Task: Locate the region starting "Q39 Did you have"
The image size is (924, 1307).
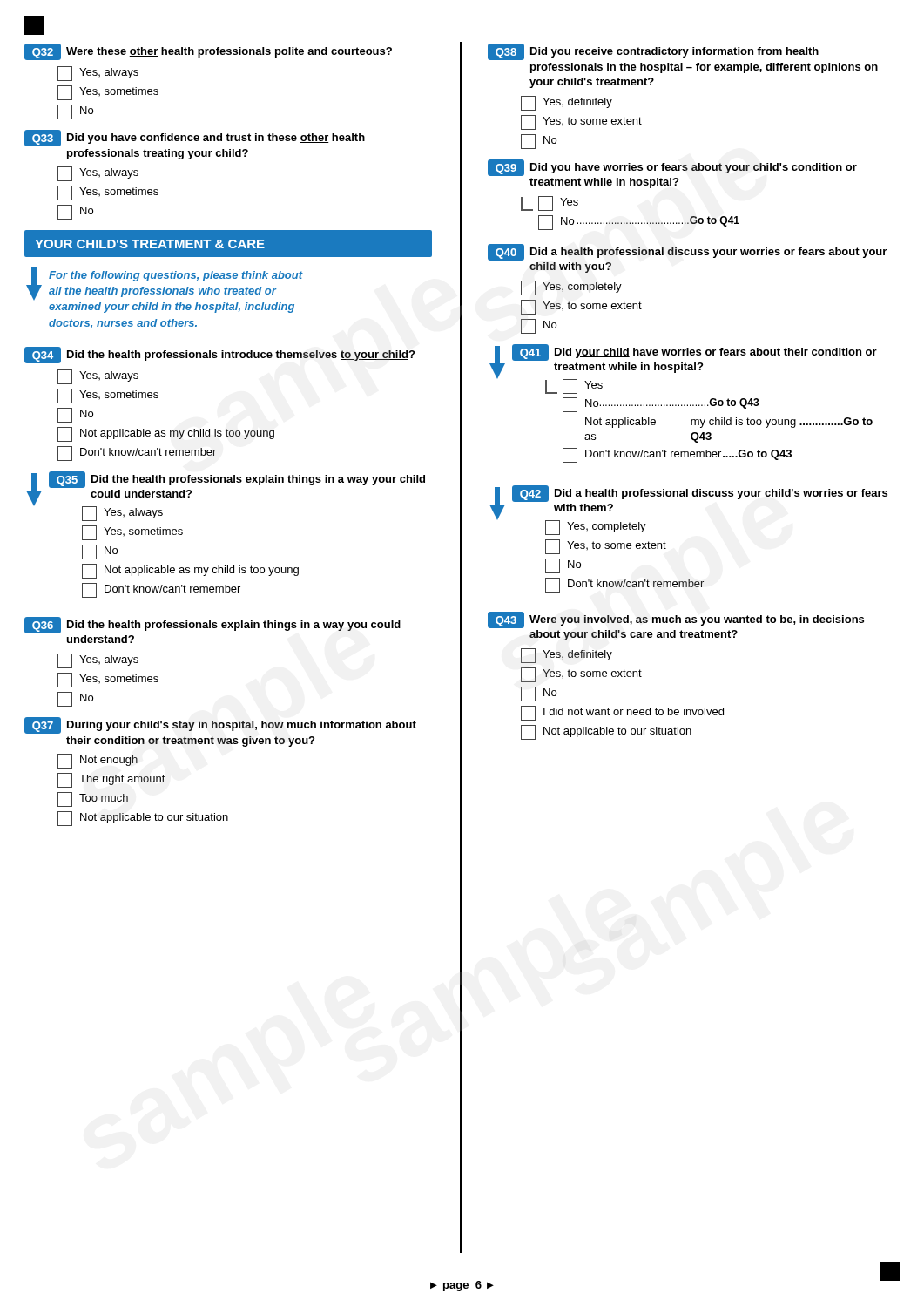Action: (x=672, y=168)
